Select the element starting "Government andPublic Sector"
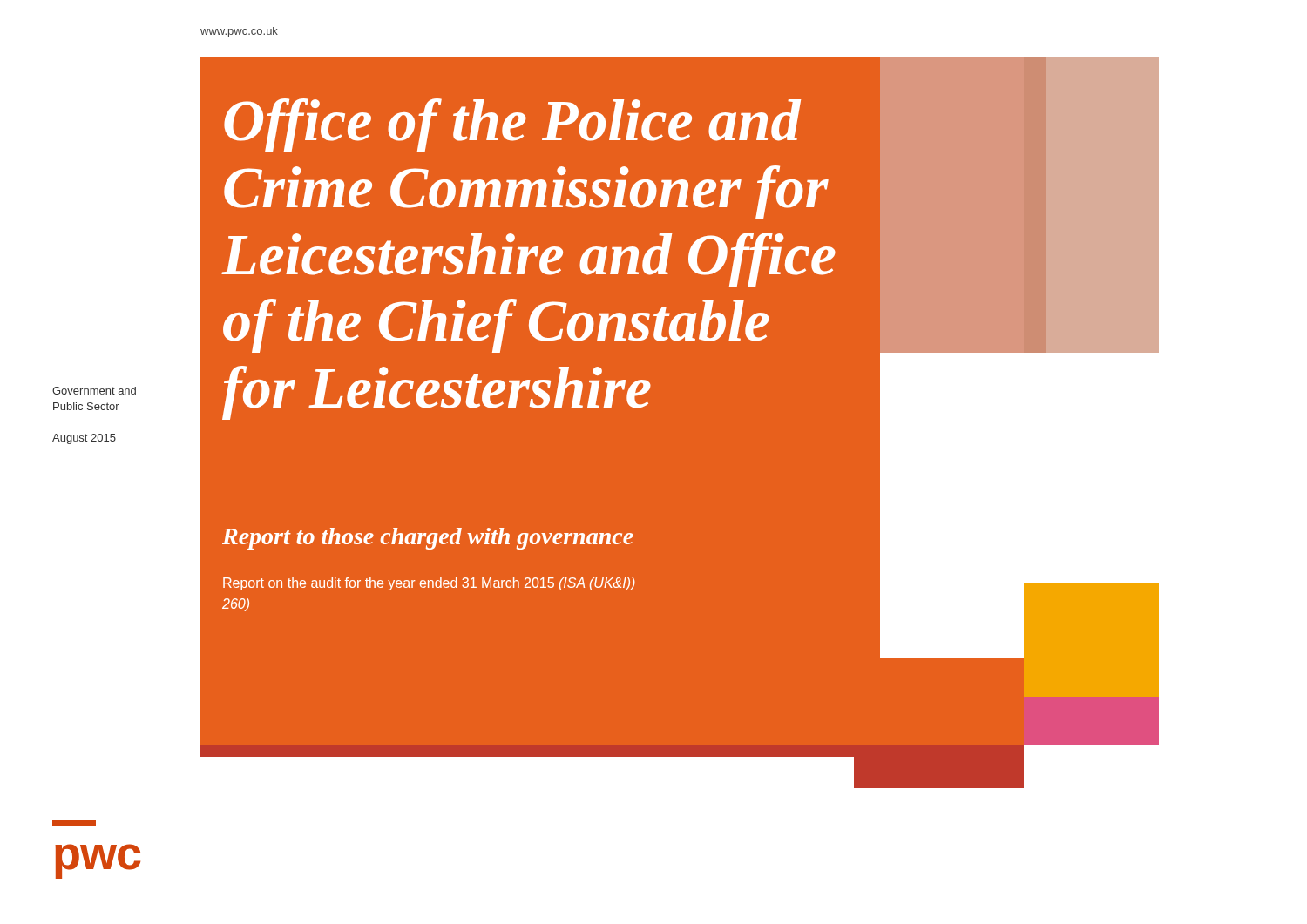The image size is (1307, 924). coord(94,398)
